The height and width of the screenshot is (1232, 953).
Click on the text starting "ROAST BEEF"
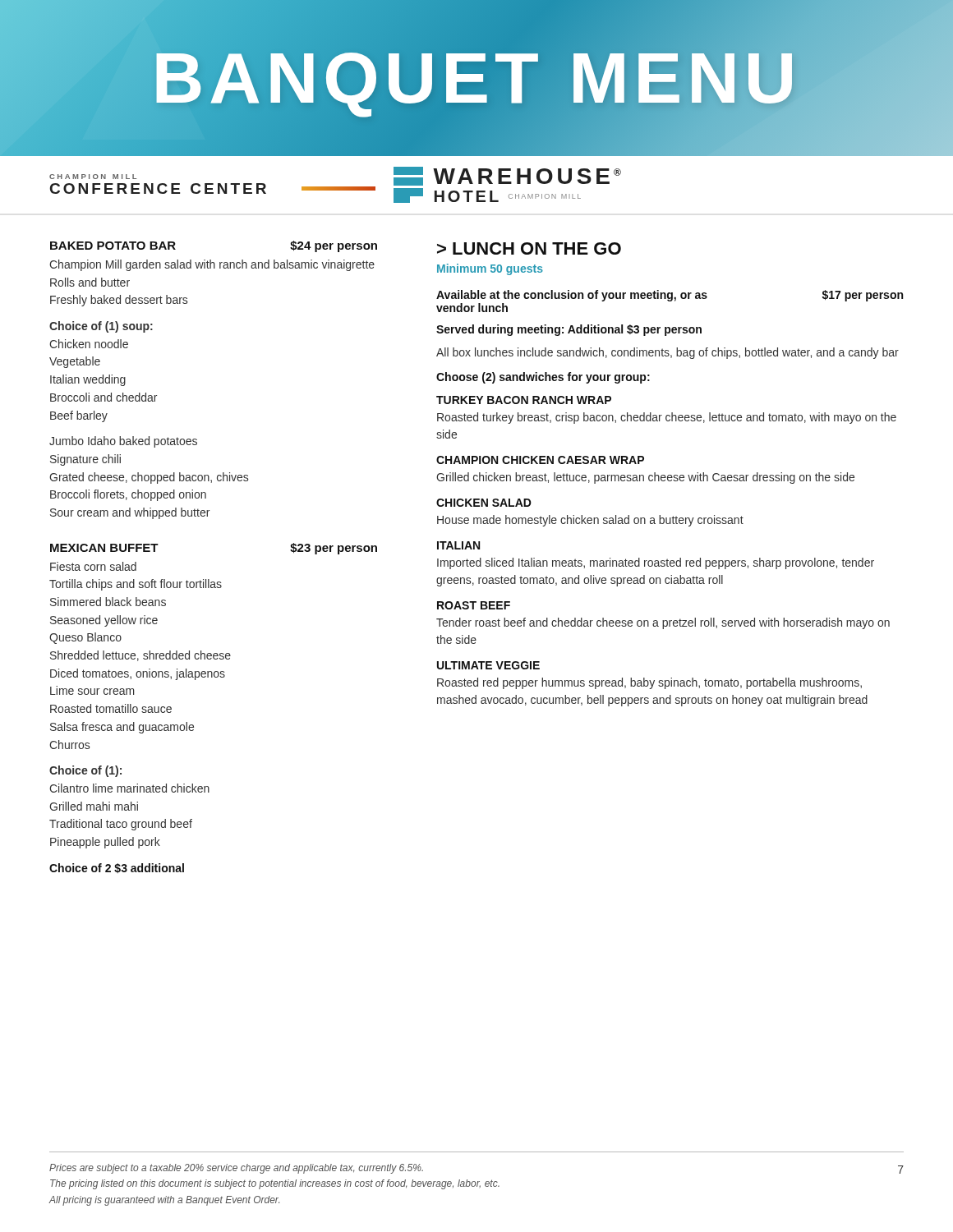[473, 605]
